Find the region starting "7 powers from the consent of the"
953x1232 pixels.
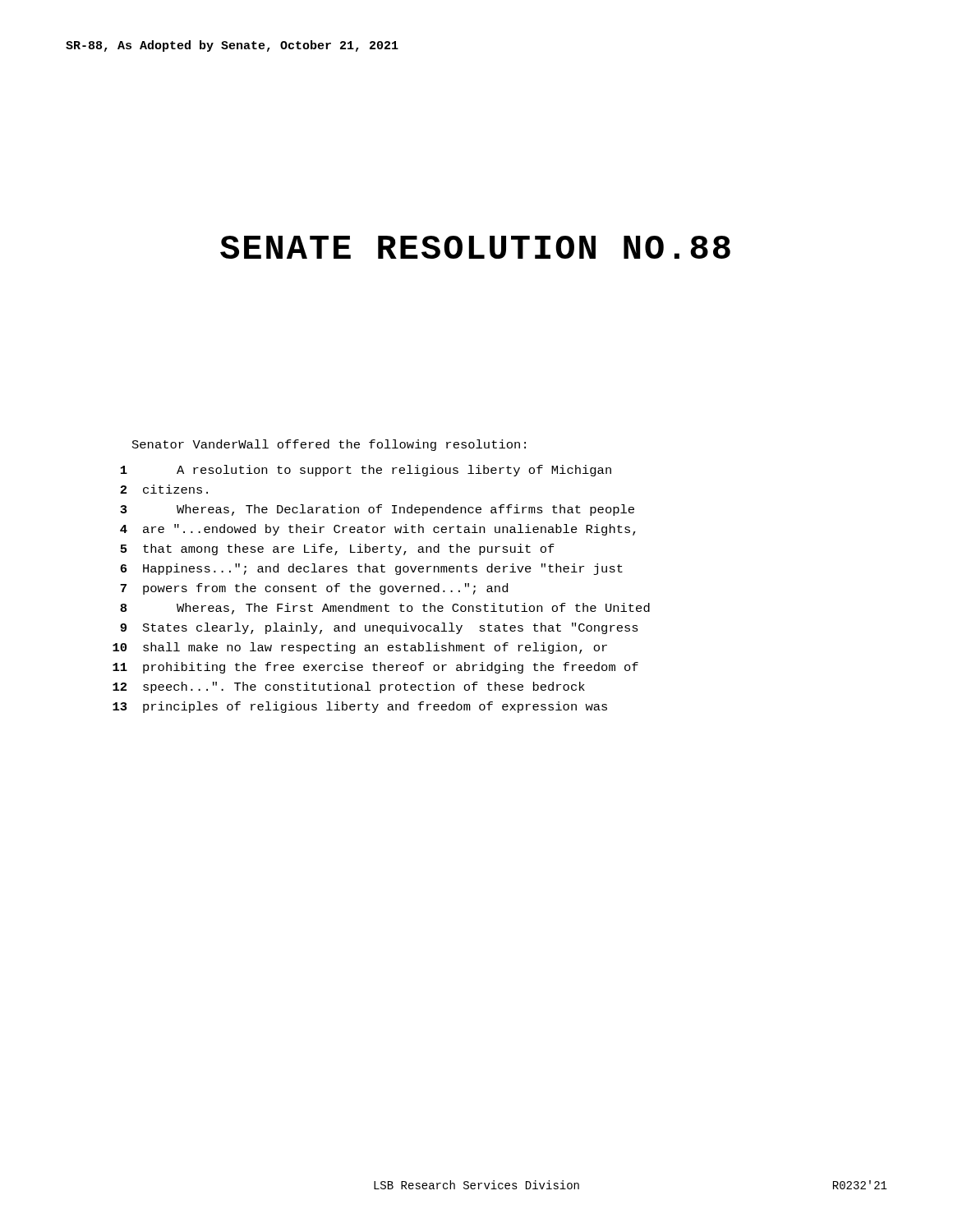coord(476,589)
